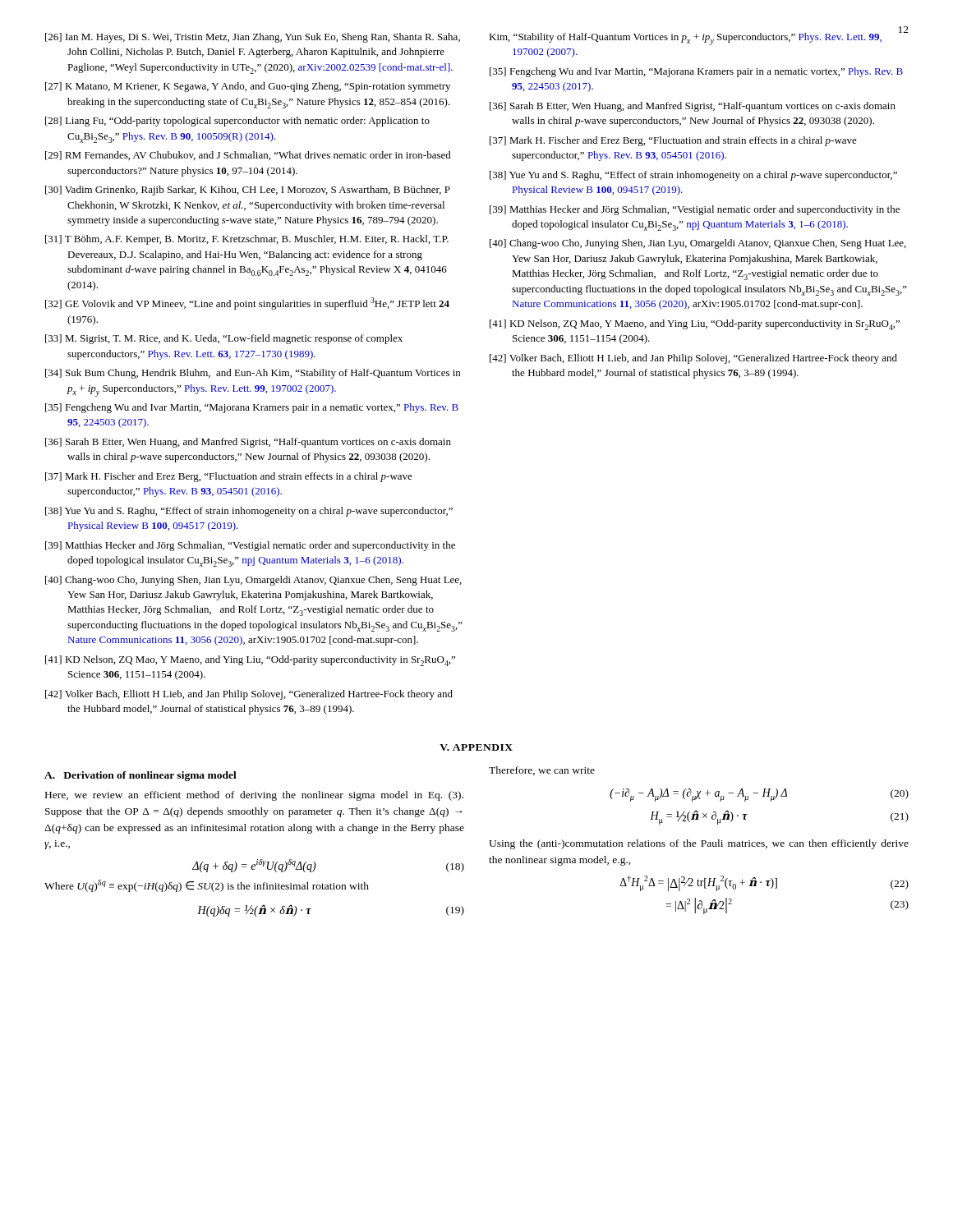Screen dimensions: 1232x953
Task: Locate the block of text that opens with "[26] Ian M. Hayes, Di S. Wei, Tristin"
Action: [252, 53]
